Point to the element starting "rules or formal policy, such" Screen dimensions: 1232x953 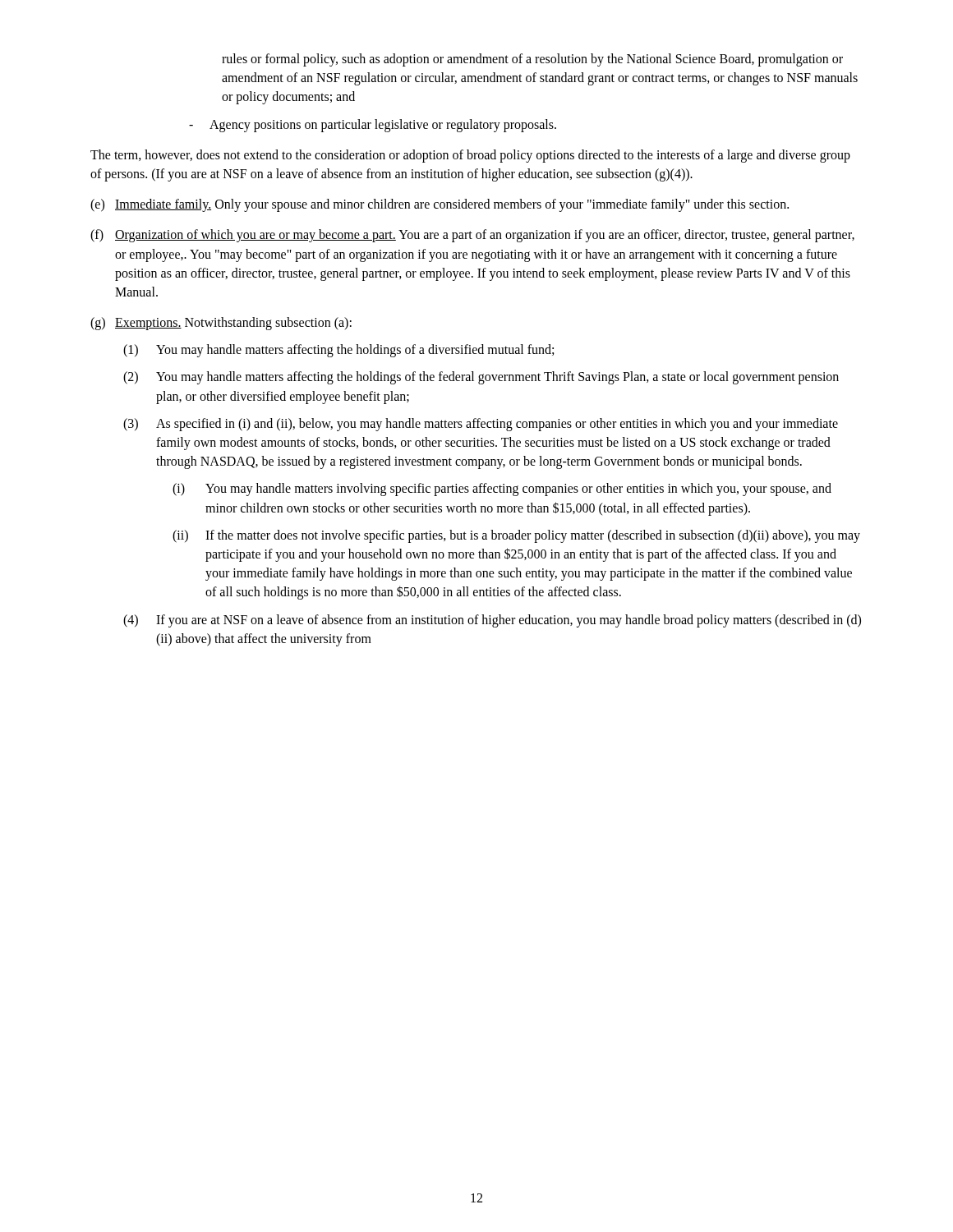point(540,78)
